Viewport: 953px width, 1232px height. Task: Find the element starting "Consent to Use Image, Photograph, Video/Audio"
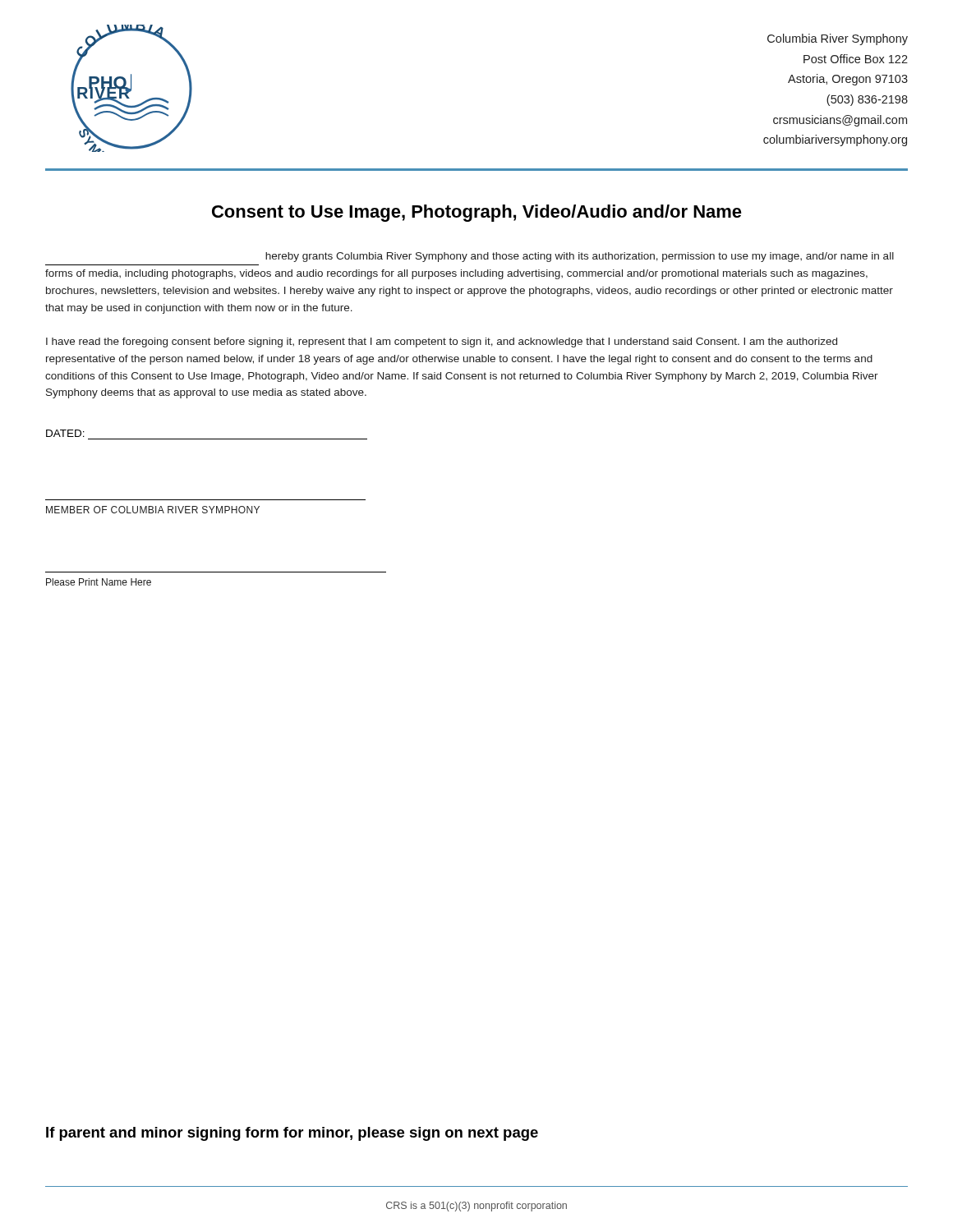(x=476, y=211)
